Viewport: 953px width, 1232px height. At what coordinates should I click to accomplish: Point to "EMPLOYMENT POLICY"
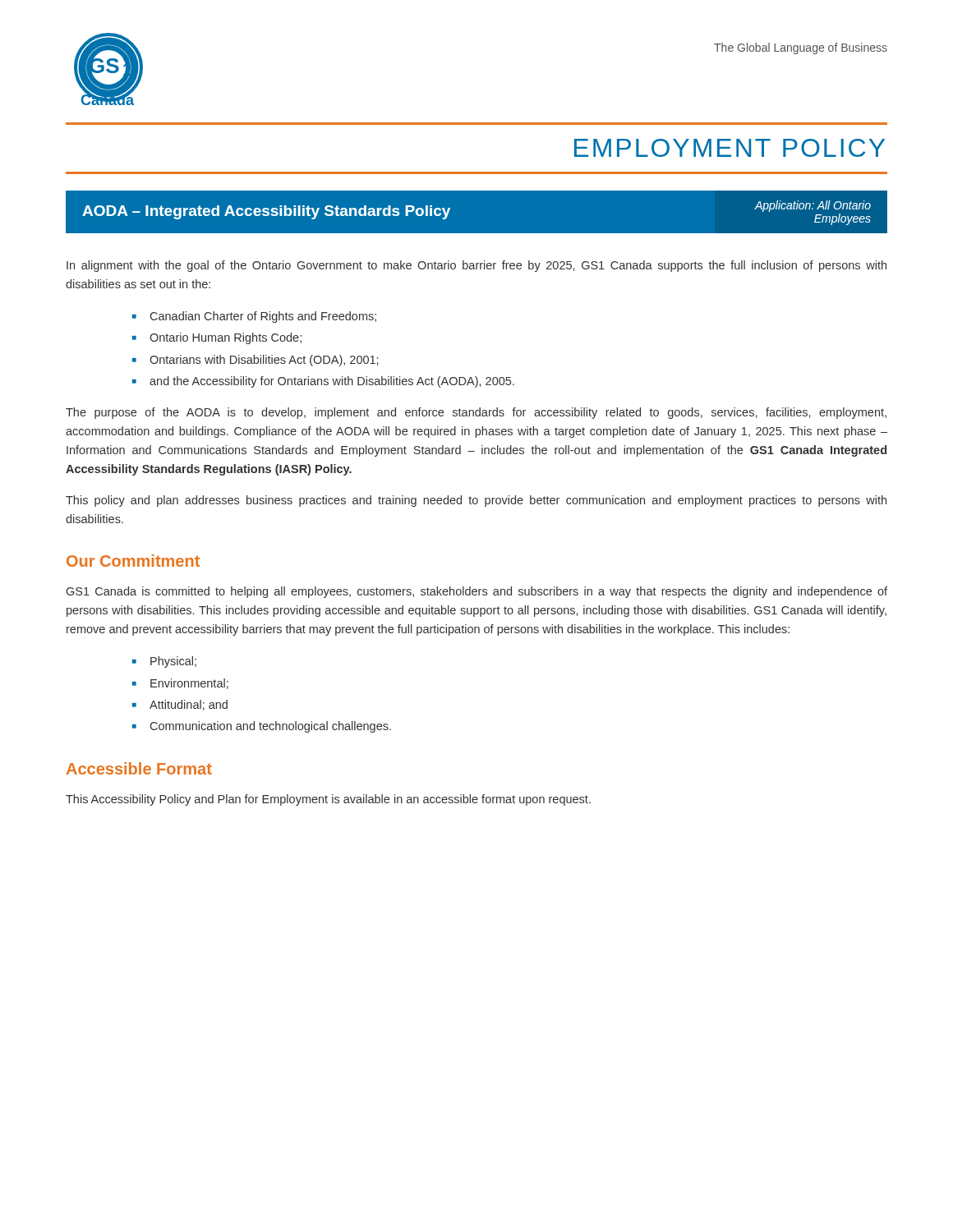730,148
